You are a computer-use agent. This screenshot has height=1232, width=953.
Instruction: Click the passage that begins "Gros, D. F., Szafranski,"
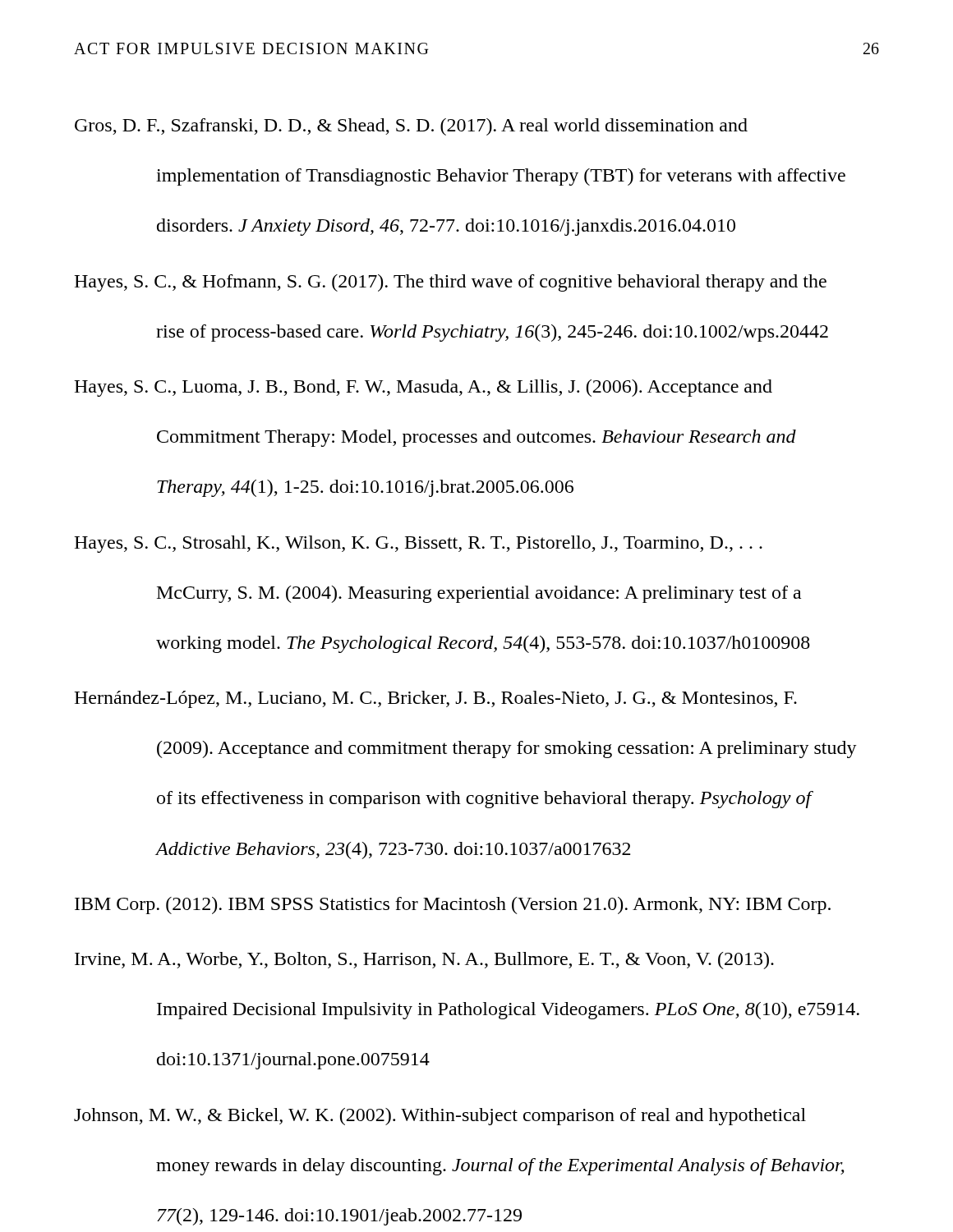pyautogui.click(x=476, y=176)
